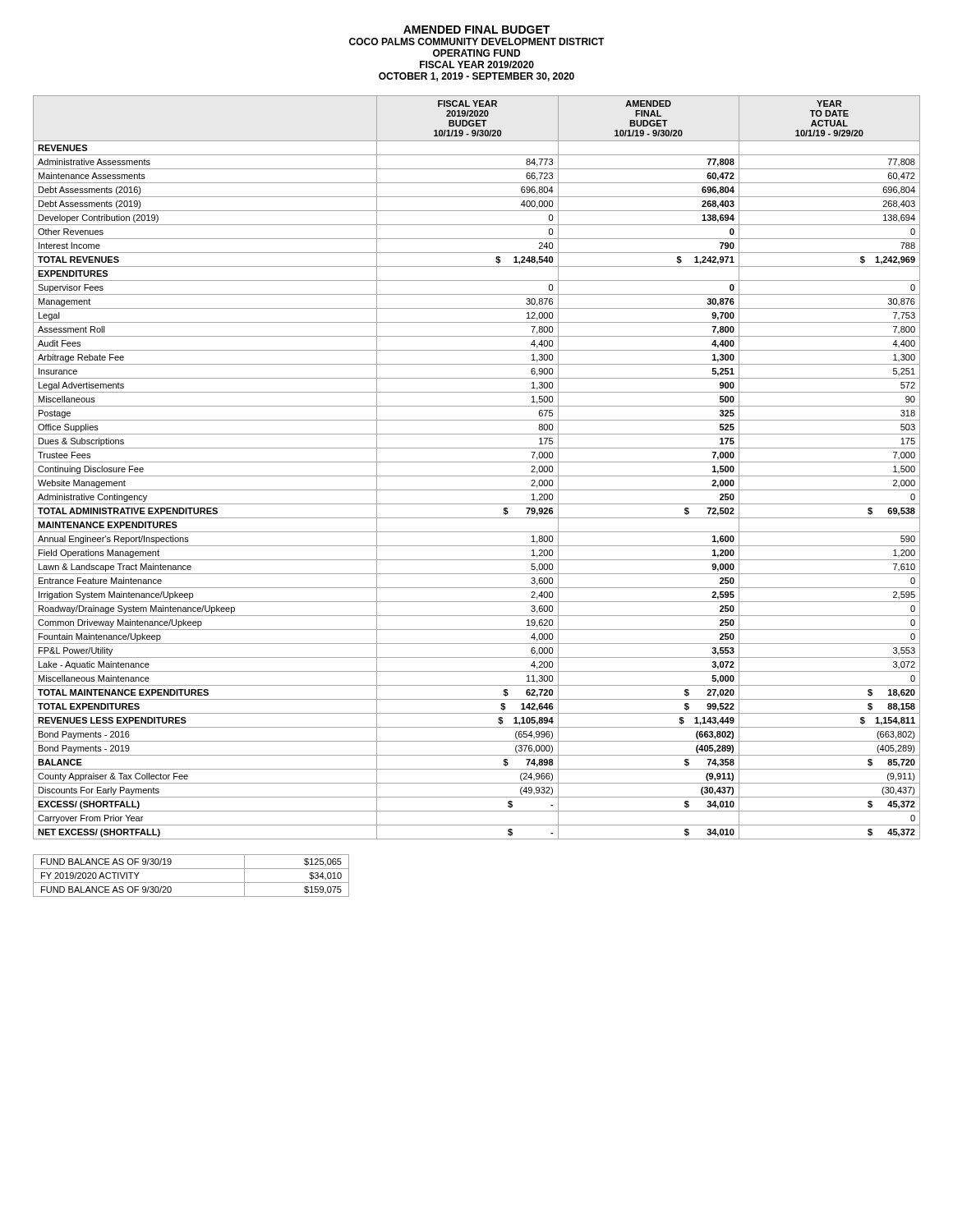Select the table that reads "Assessment Roll"
Image resolution: width=953 pixels, height=1232 pixels.
coord(476,467)
